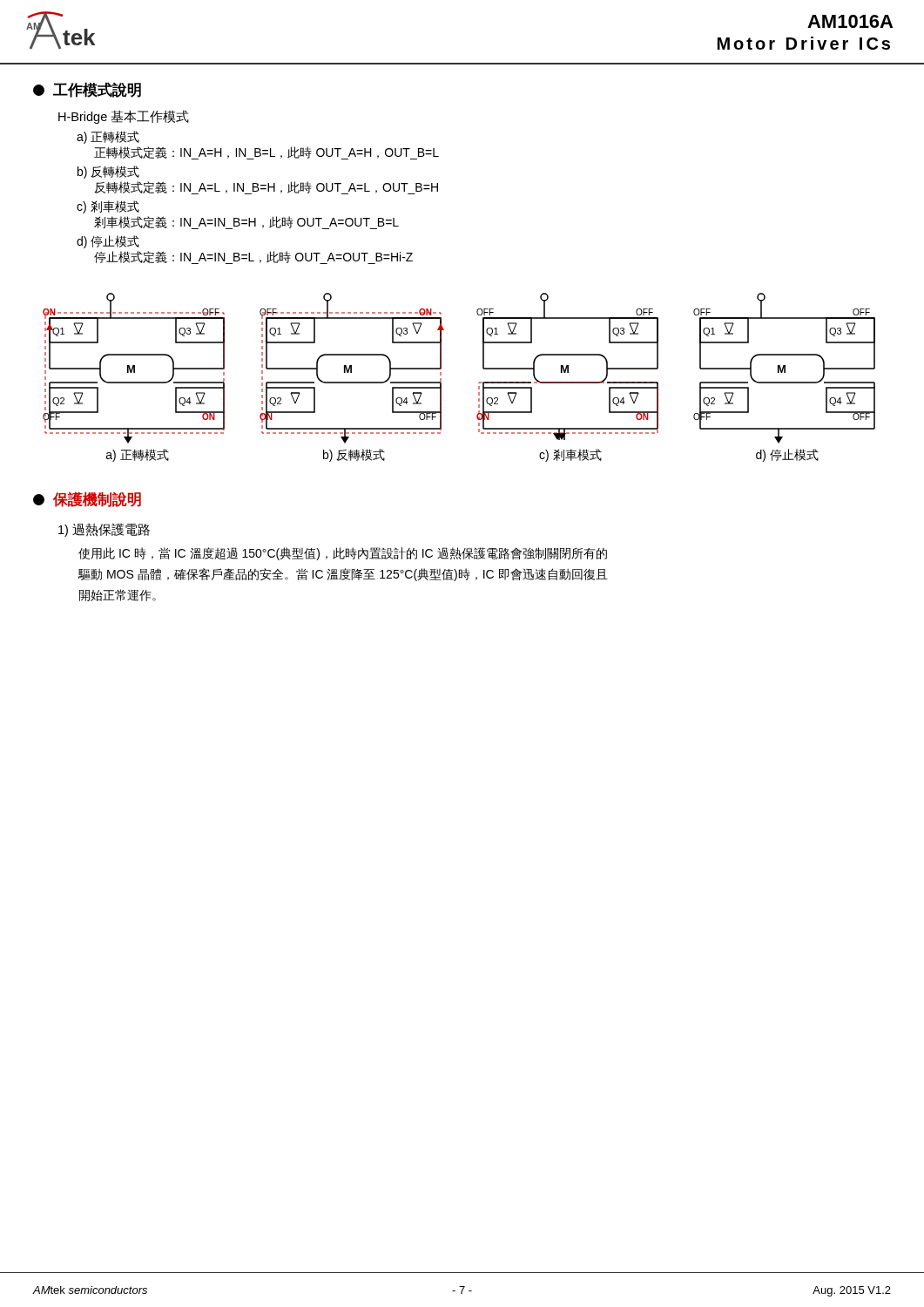The image size is (924, 1307).
Task: Select the region starting "c) 剎車模式 剎車模式定義：IN_A=IN_B=H，此時 OUT_A=OUT_B=L"
Action: point(238,214)
